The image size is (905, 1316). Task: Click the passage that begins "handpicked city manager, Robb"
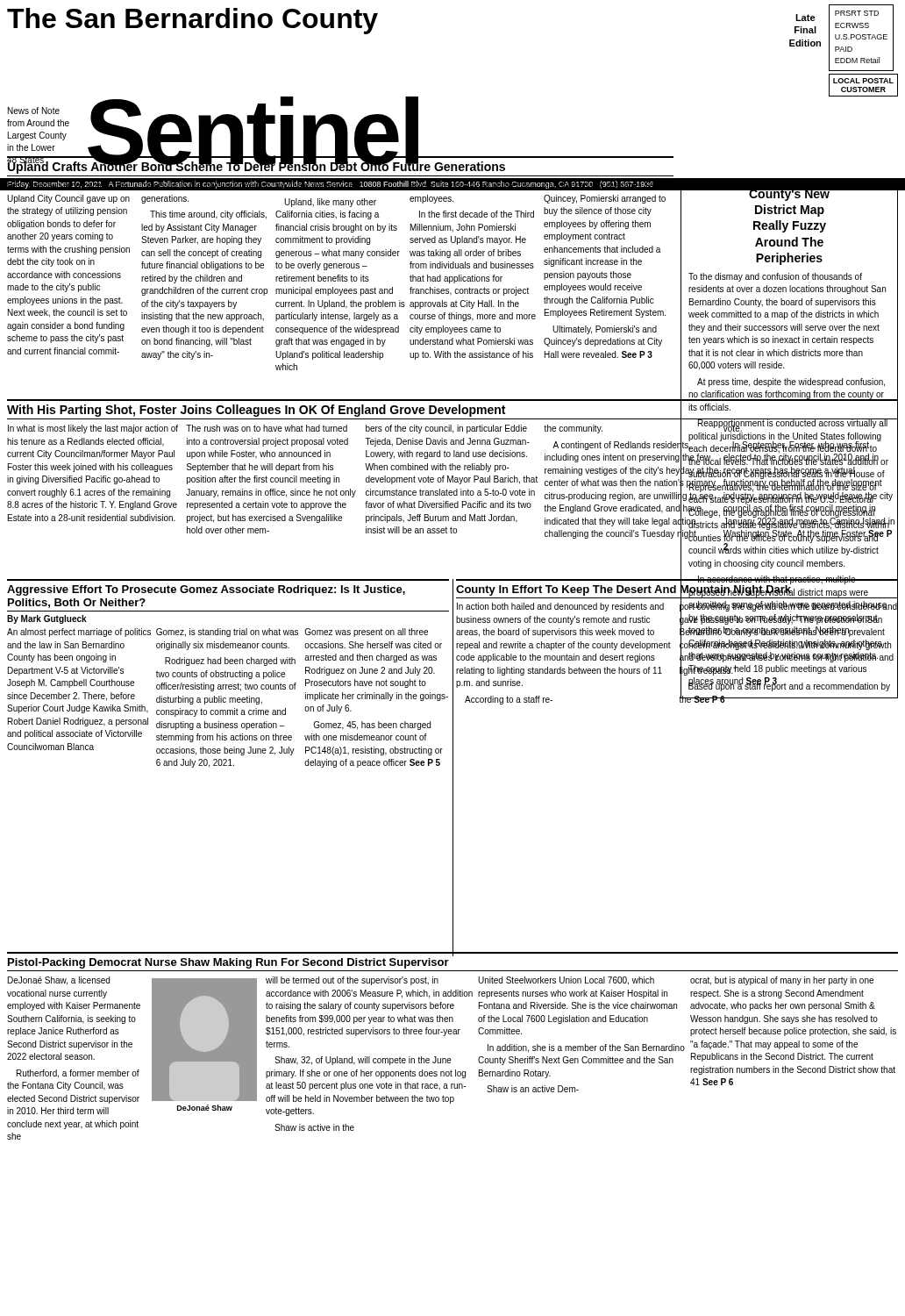pyautogui.click(x=609, y=271)
